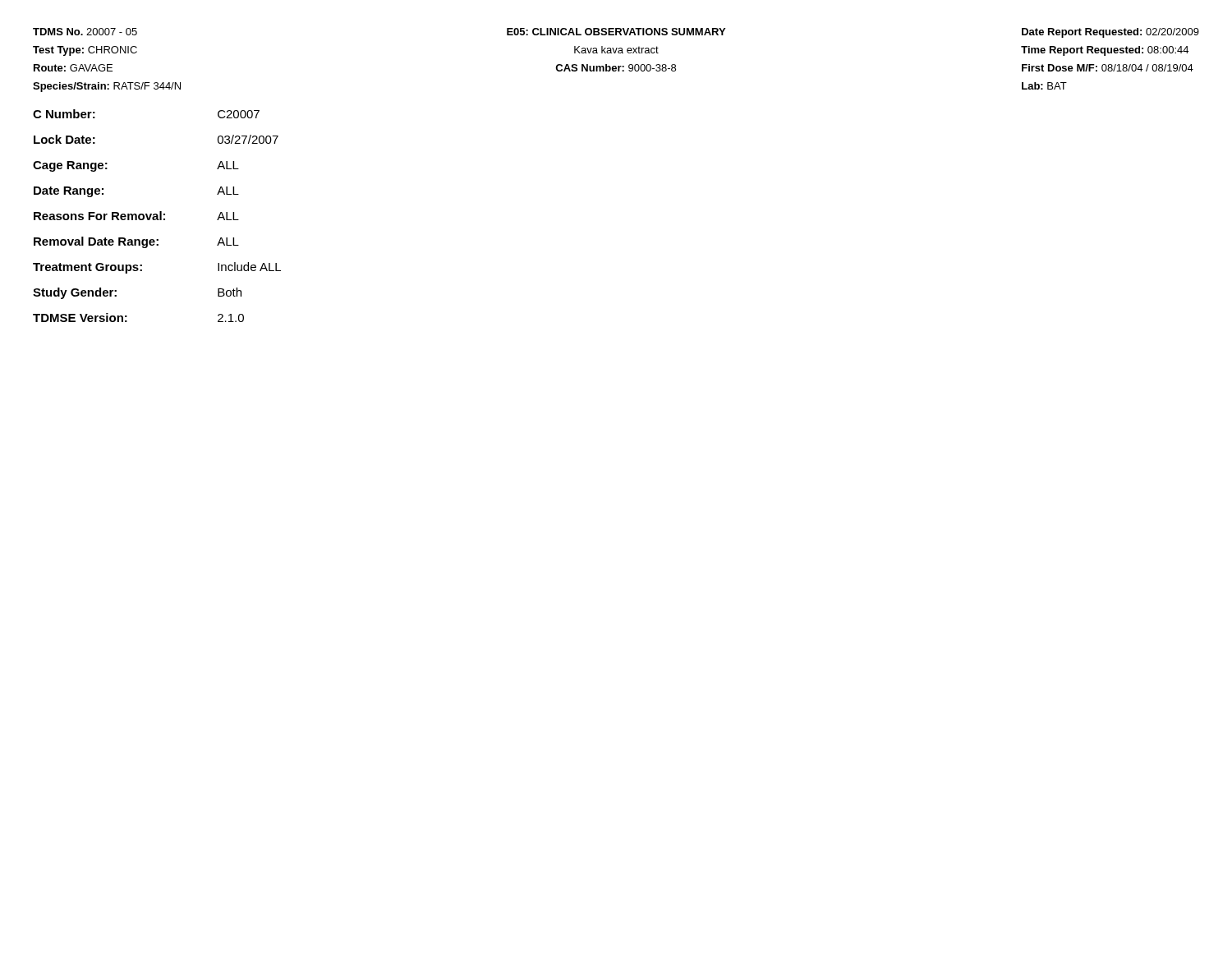Point to the passage starting "Cage Range: ALL"

[71, 166]
